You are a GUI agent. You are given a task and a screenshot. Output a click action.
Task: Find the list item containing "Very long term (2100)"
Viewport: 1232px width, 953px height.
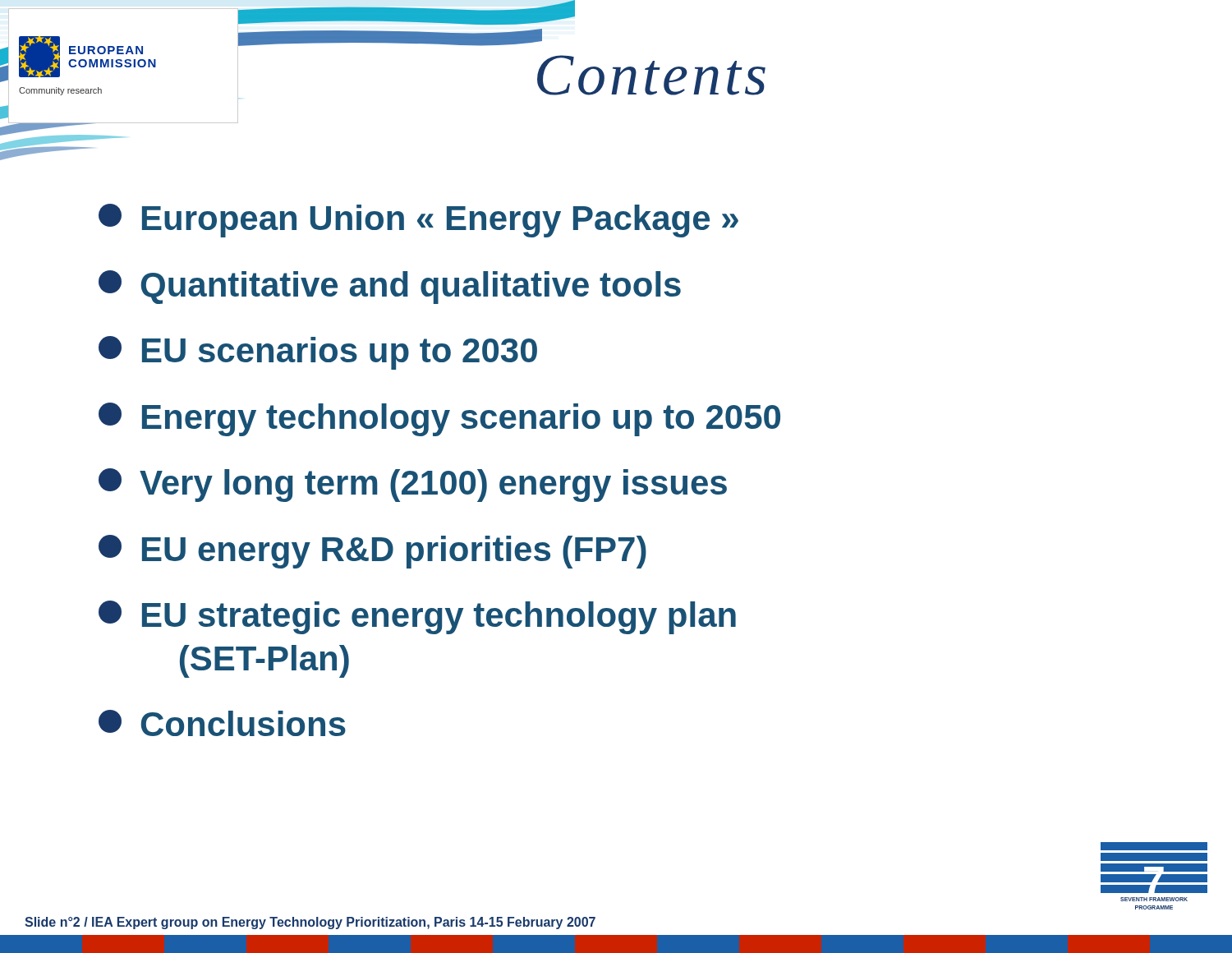click(x=413, y=483)
